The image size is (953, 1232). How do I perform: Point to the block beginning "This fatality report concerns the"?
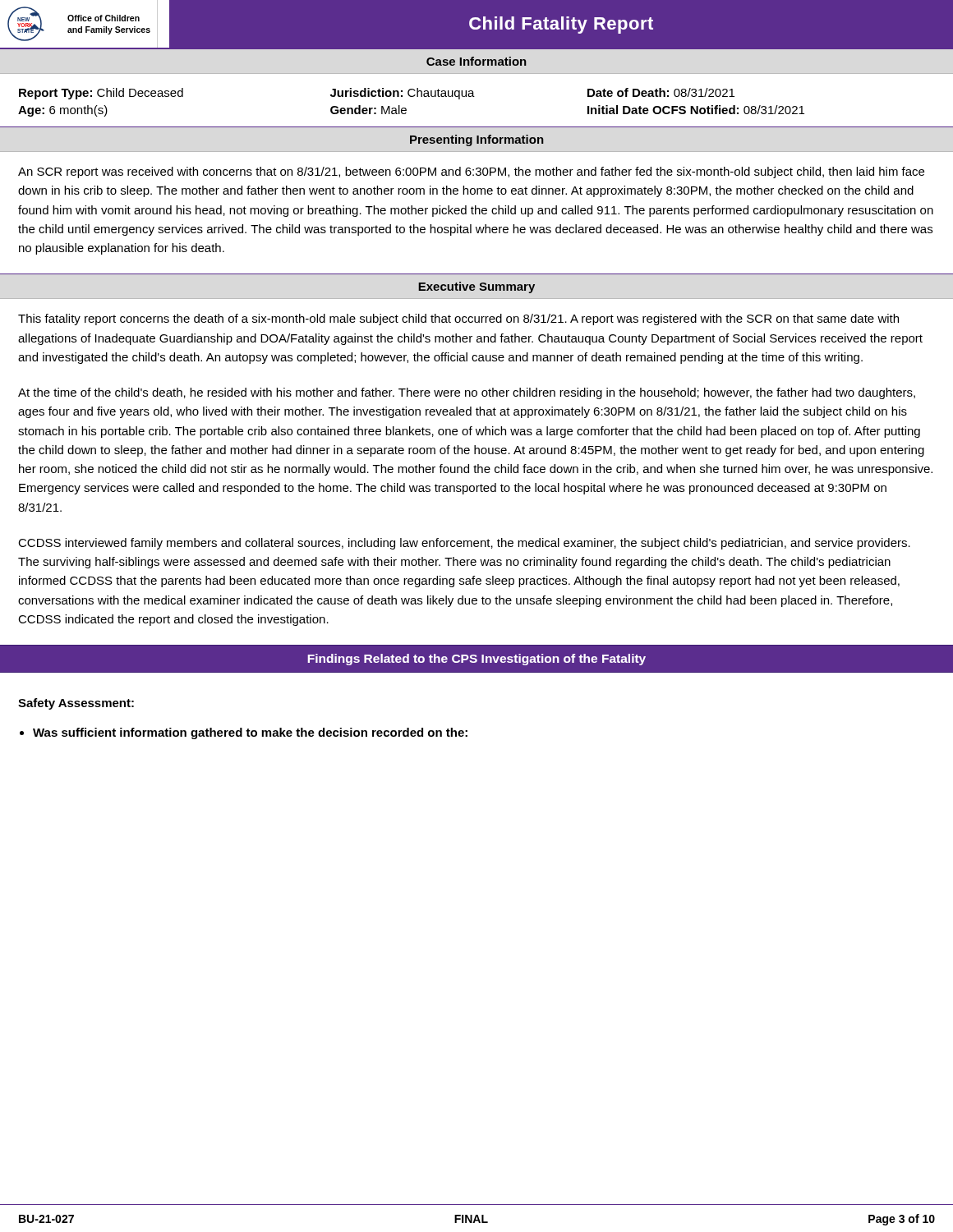(x=476, y=338)
